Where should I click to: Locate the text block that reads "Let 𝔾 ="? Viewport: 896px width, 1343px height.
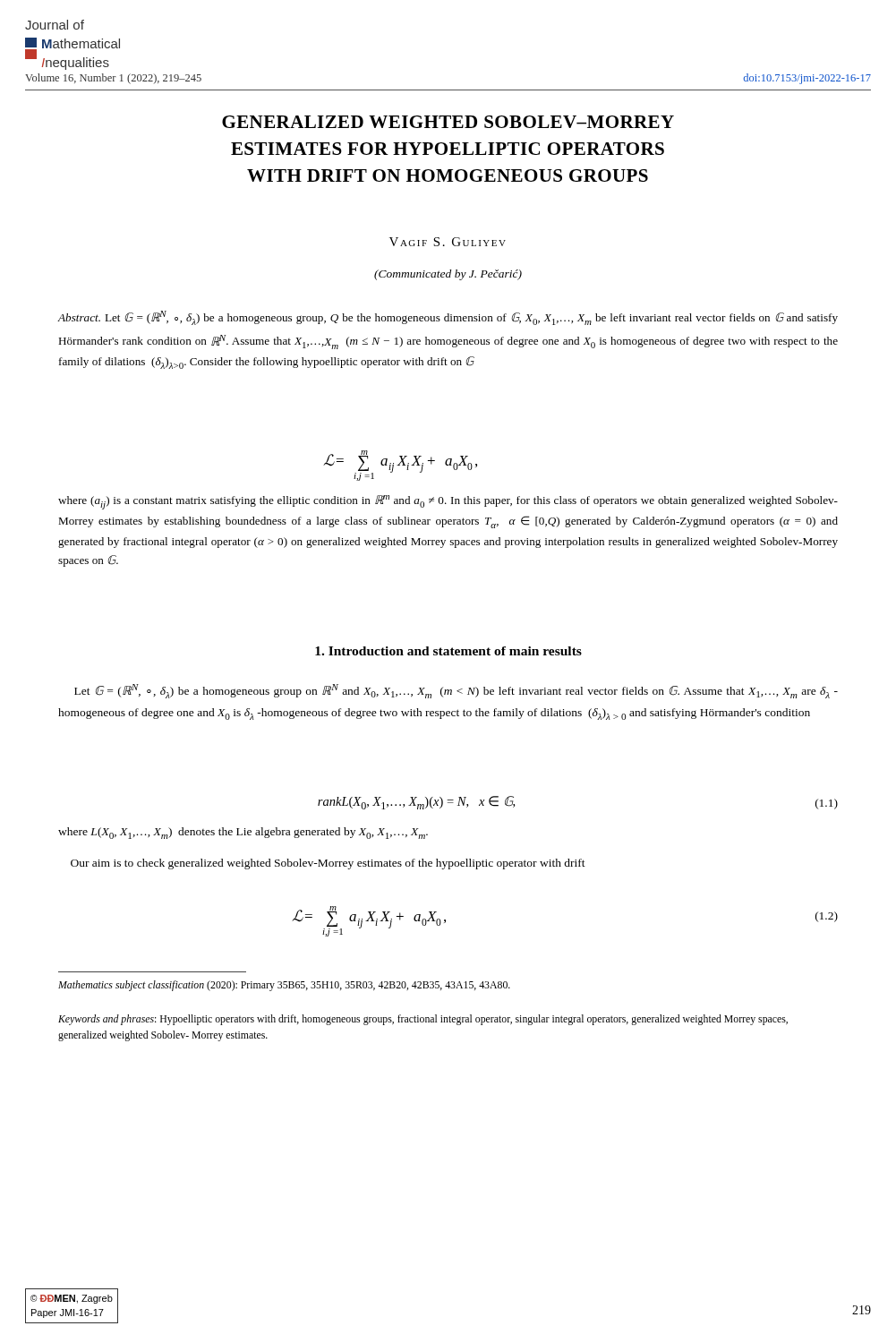(448, 701)
